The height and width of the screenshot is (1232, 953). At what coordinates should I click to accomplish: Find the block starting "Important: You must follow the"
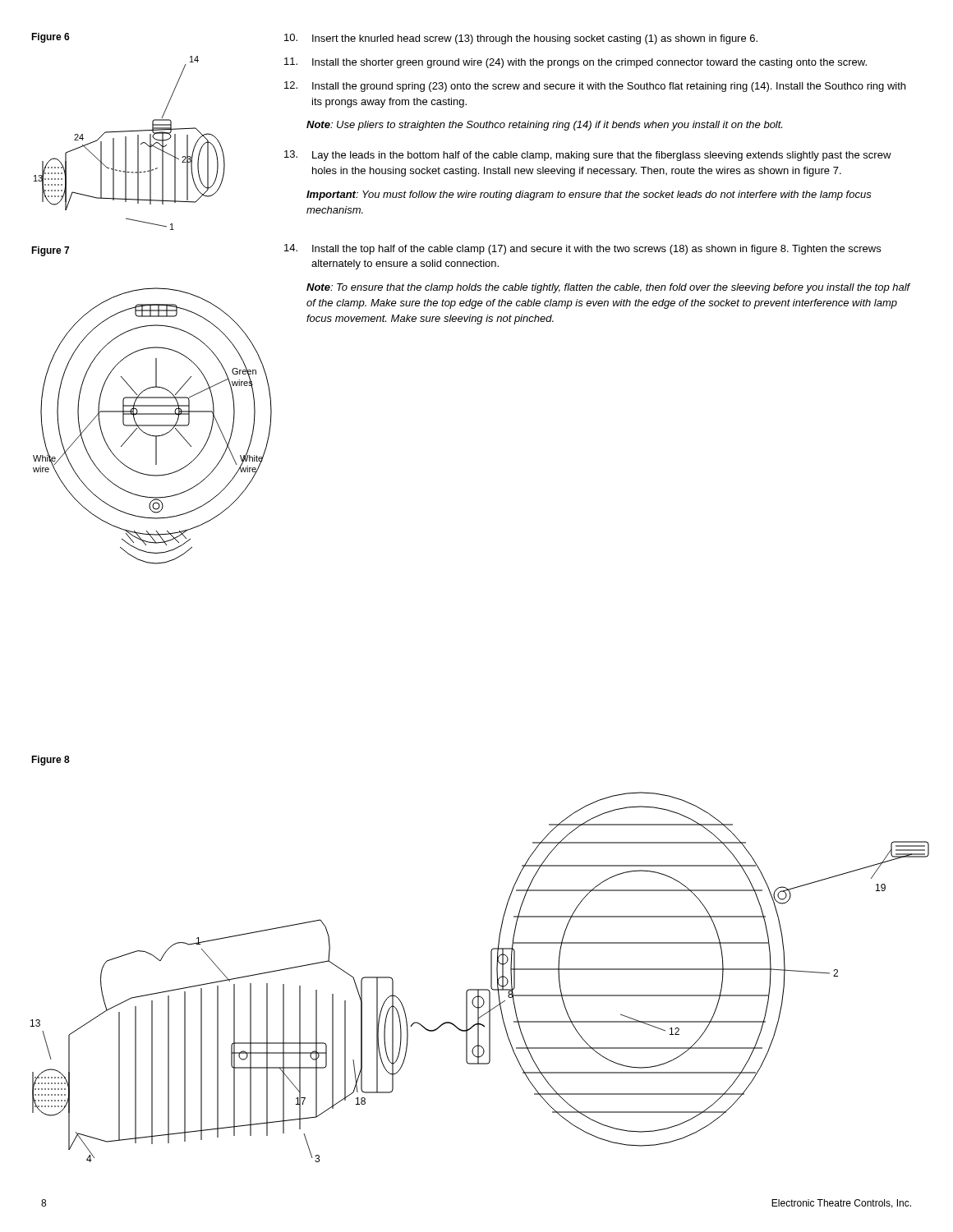(x=589, y=202)
